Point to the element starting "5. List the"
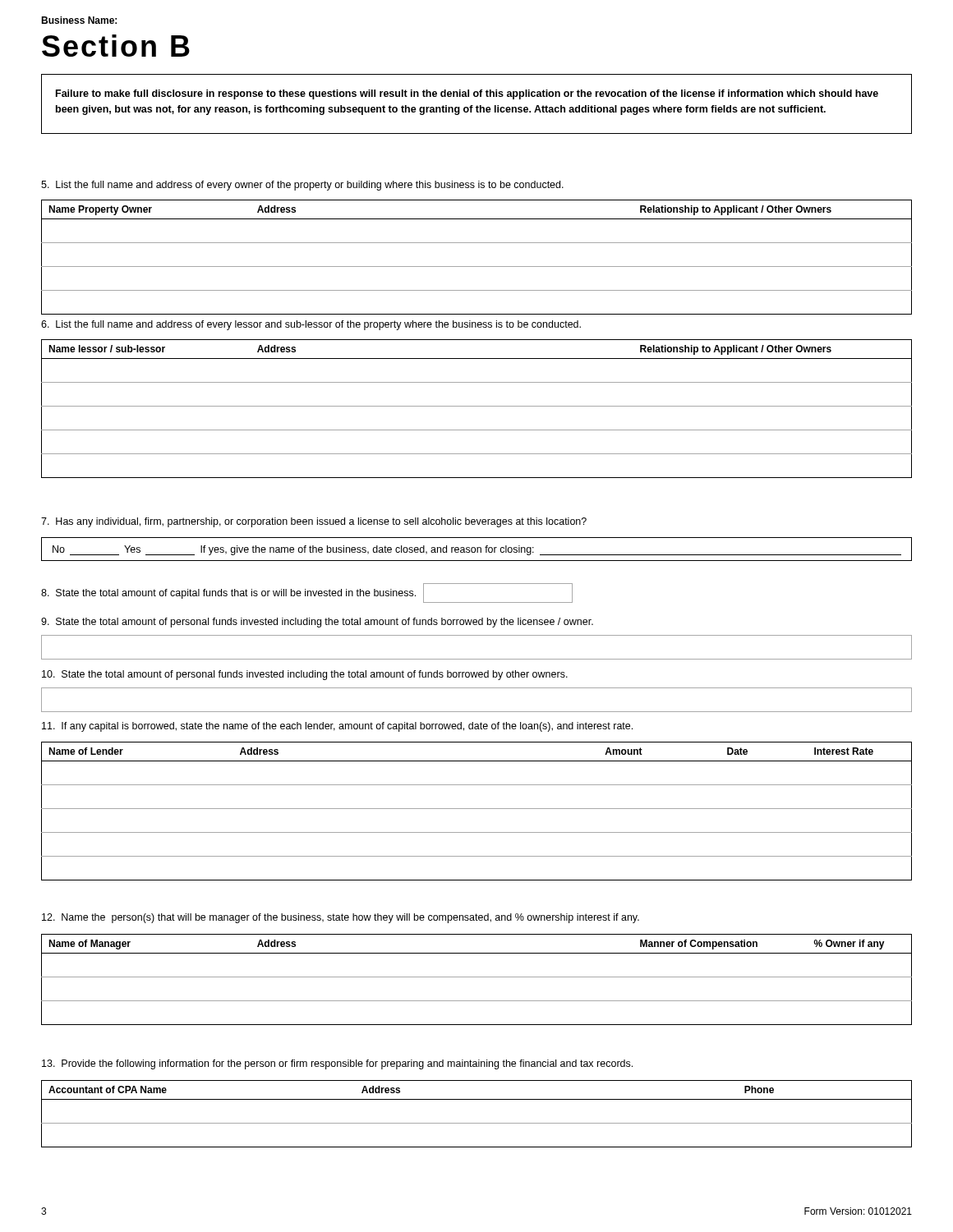The image size is (953, 1232). pos(303,185)
